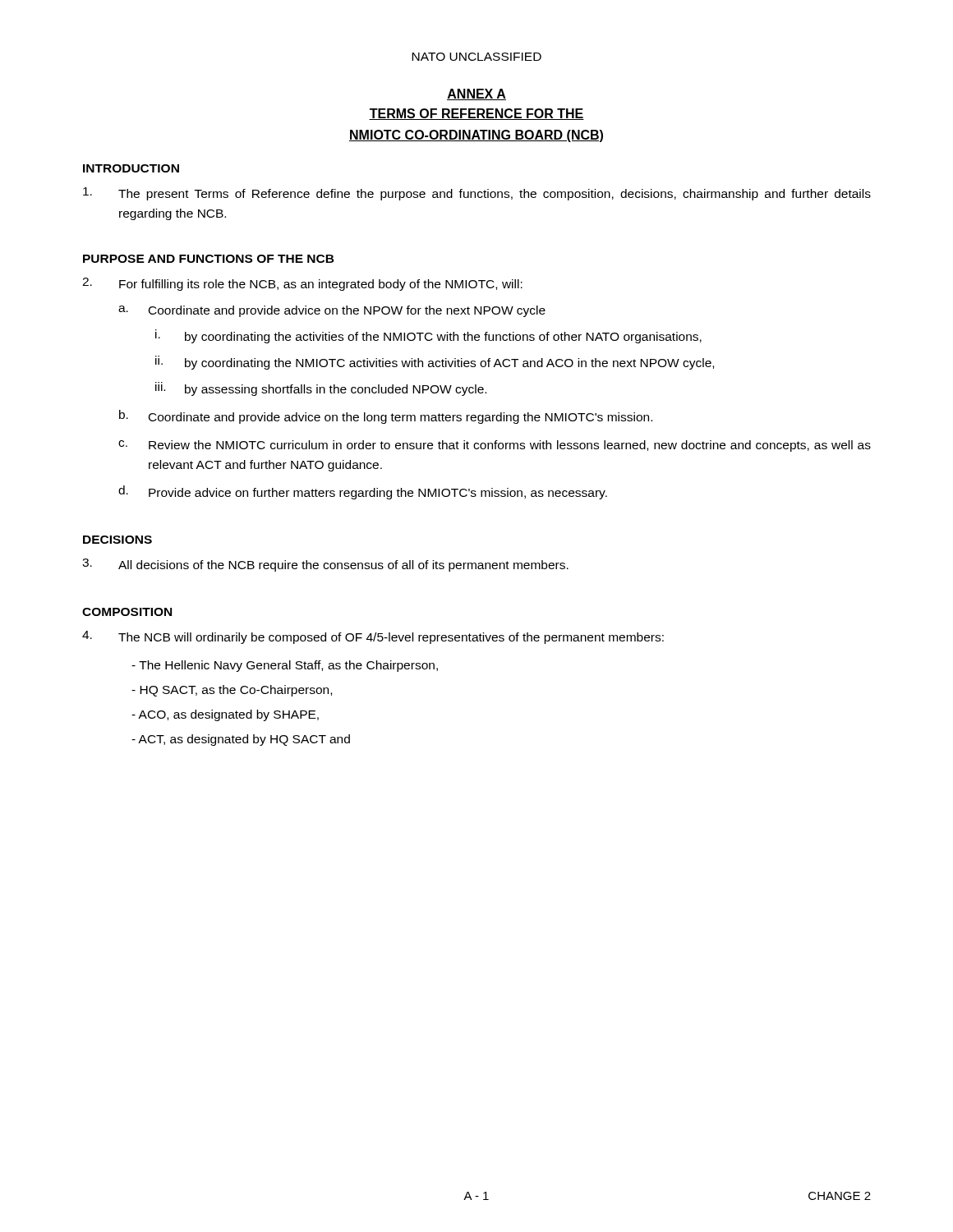Point to the block starting "d. Provide advice on further matters"
The height and width of the screenshot is (1232, 953).
[495, 493]
